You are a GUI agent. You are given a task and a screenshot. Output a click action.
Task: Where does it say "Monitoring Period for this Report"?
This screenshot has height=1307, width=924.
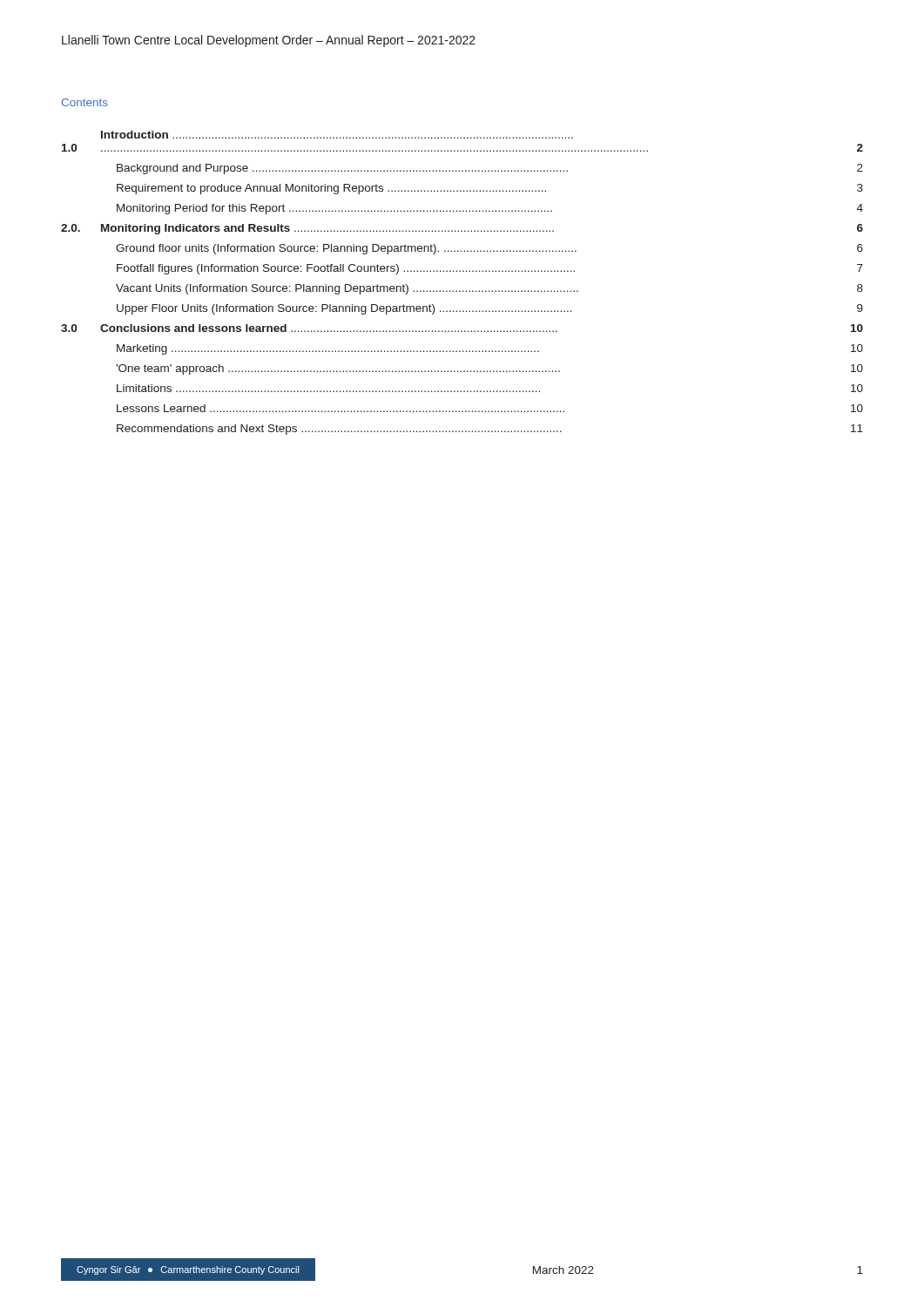[327, 208]
